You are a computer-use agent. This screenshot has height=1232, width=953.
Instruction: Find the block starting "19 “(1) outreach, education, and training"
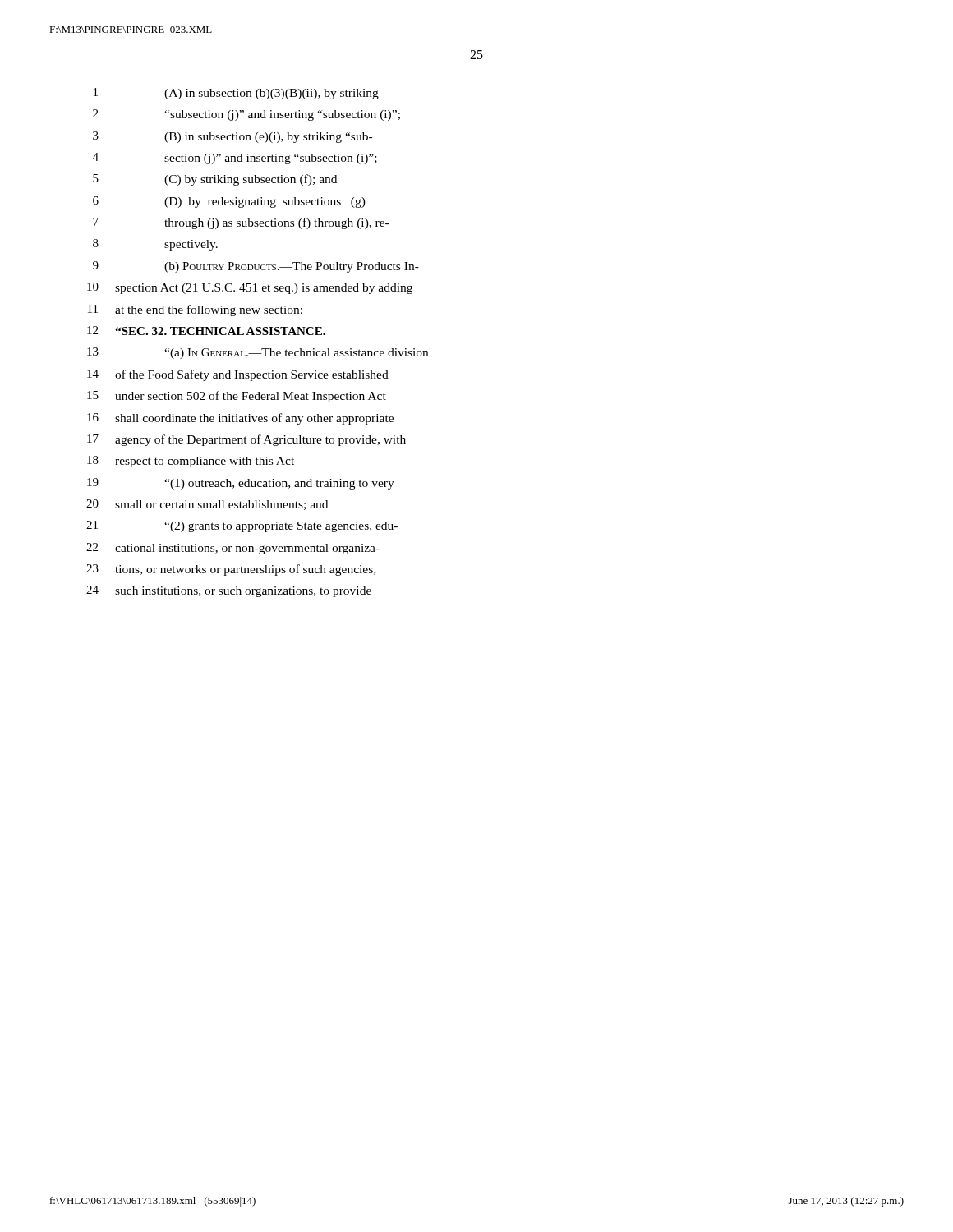(x=241, y=484)
